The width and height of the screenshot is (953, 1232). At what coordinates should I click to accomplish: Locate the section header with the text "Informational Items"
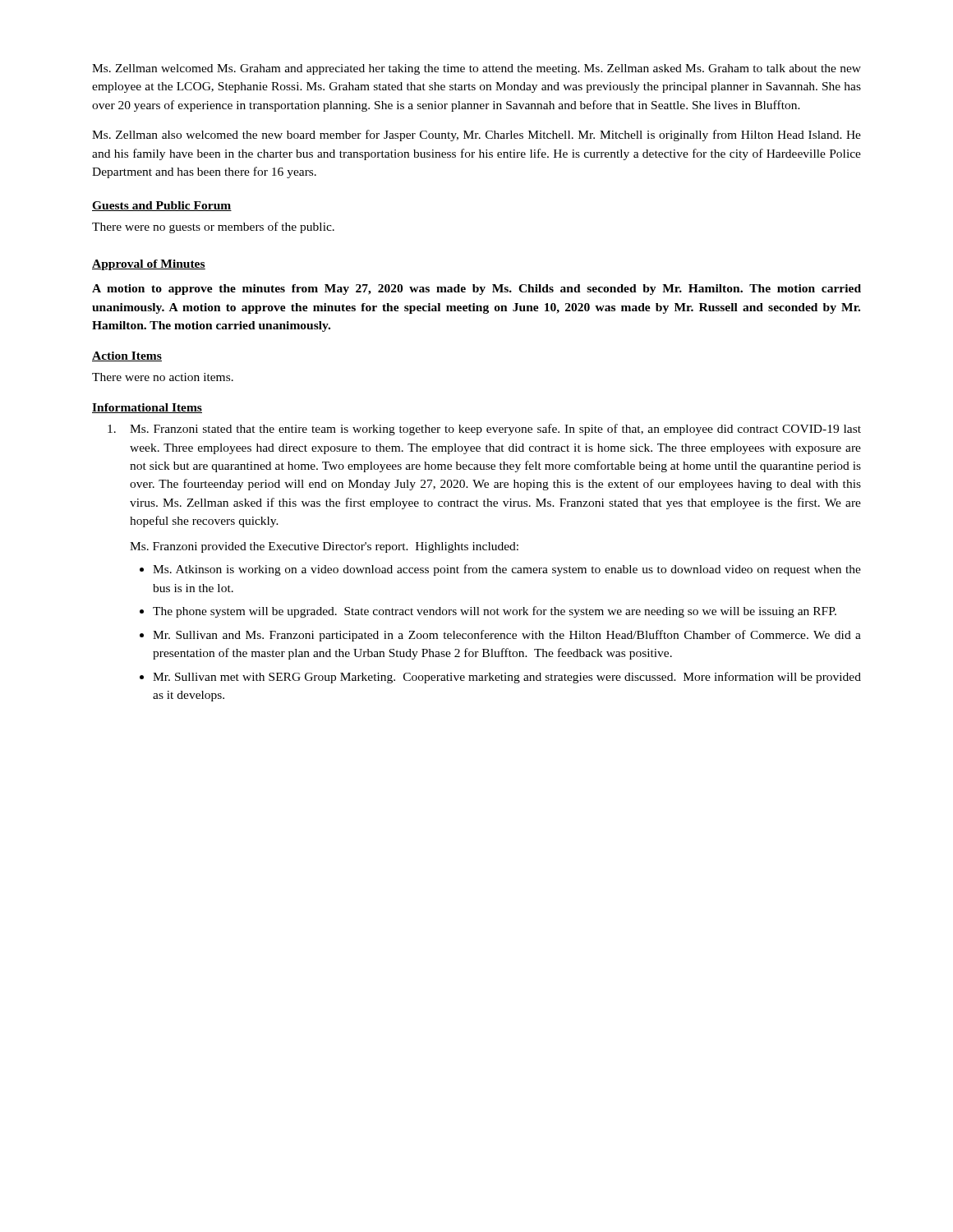coord(147,408)
